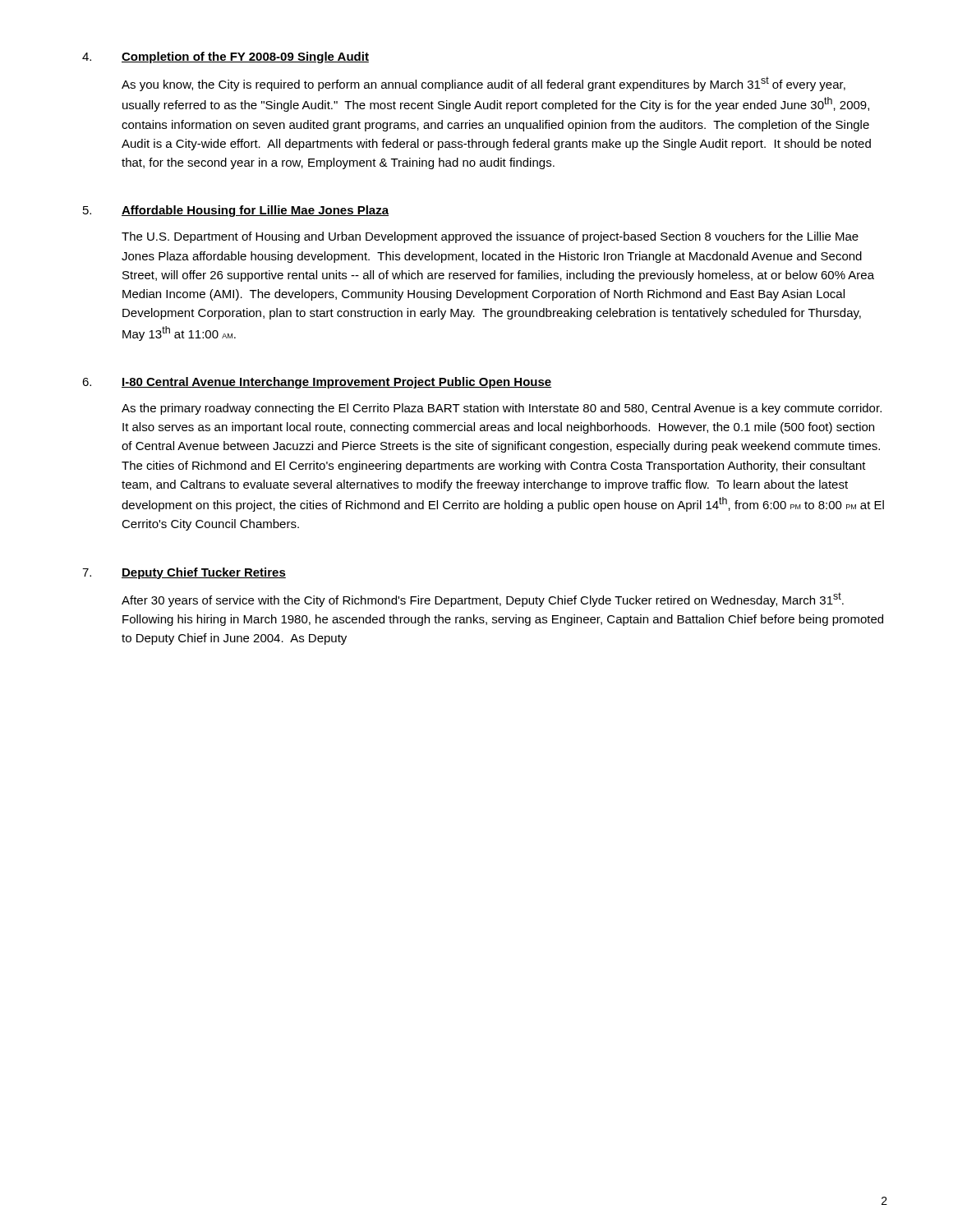This screenshot has height=1232, width=953.
Task: Select the element starting "The U.S. Department"
Action: (498, 285)
